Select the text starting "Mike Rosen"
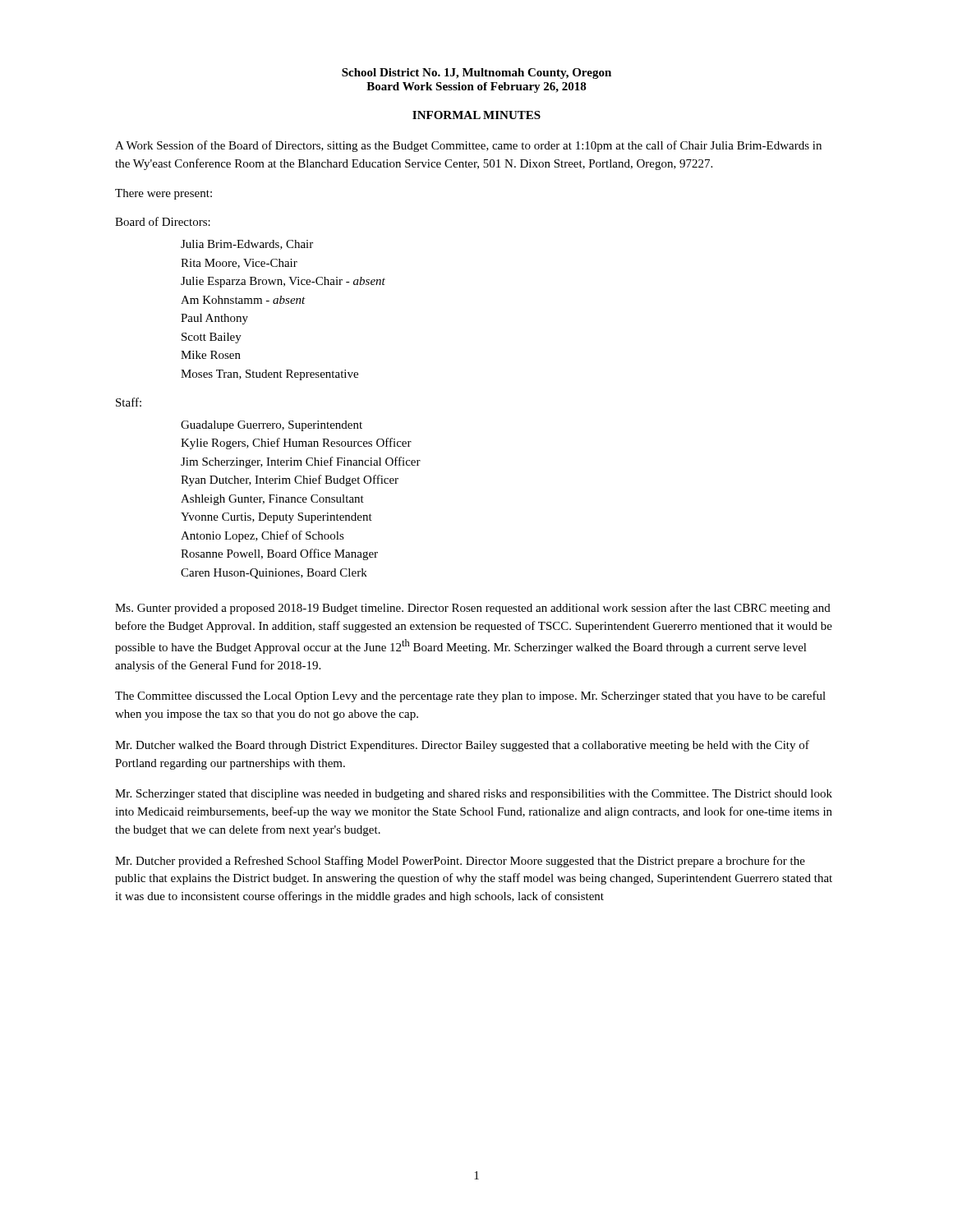 [x=211, y=355]
